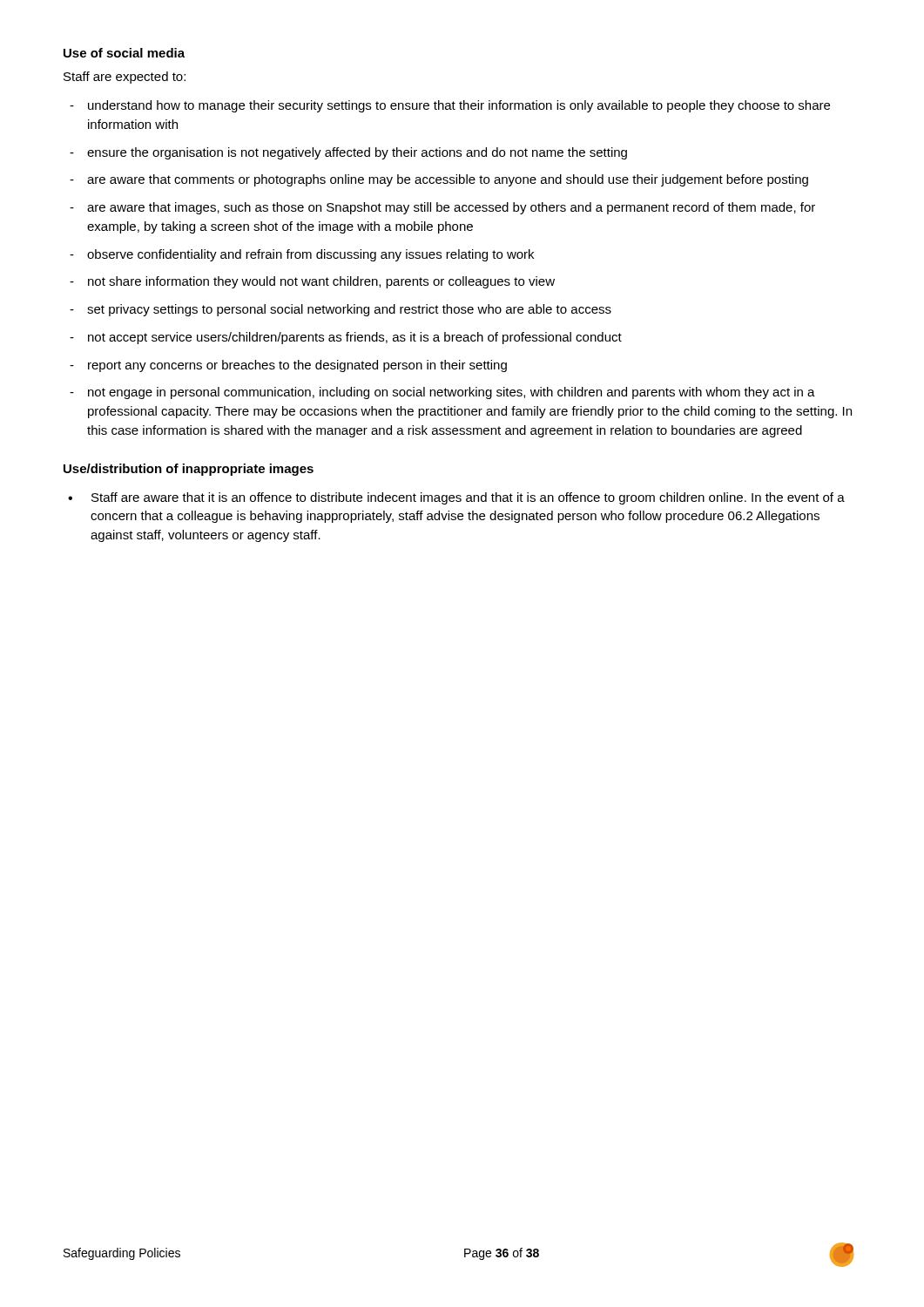The image size is (924, 1307).
Task: Click on the text starting "- not share information"
Action: click(312, 282)
